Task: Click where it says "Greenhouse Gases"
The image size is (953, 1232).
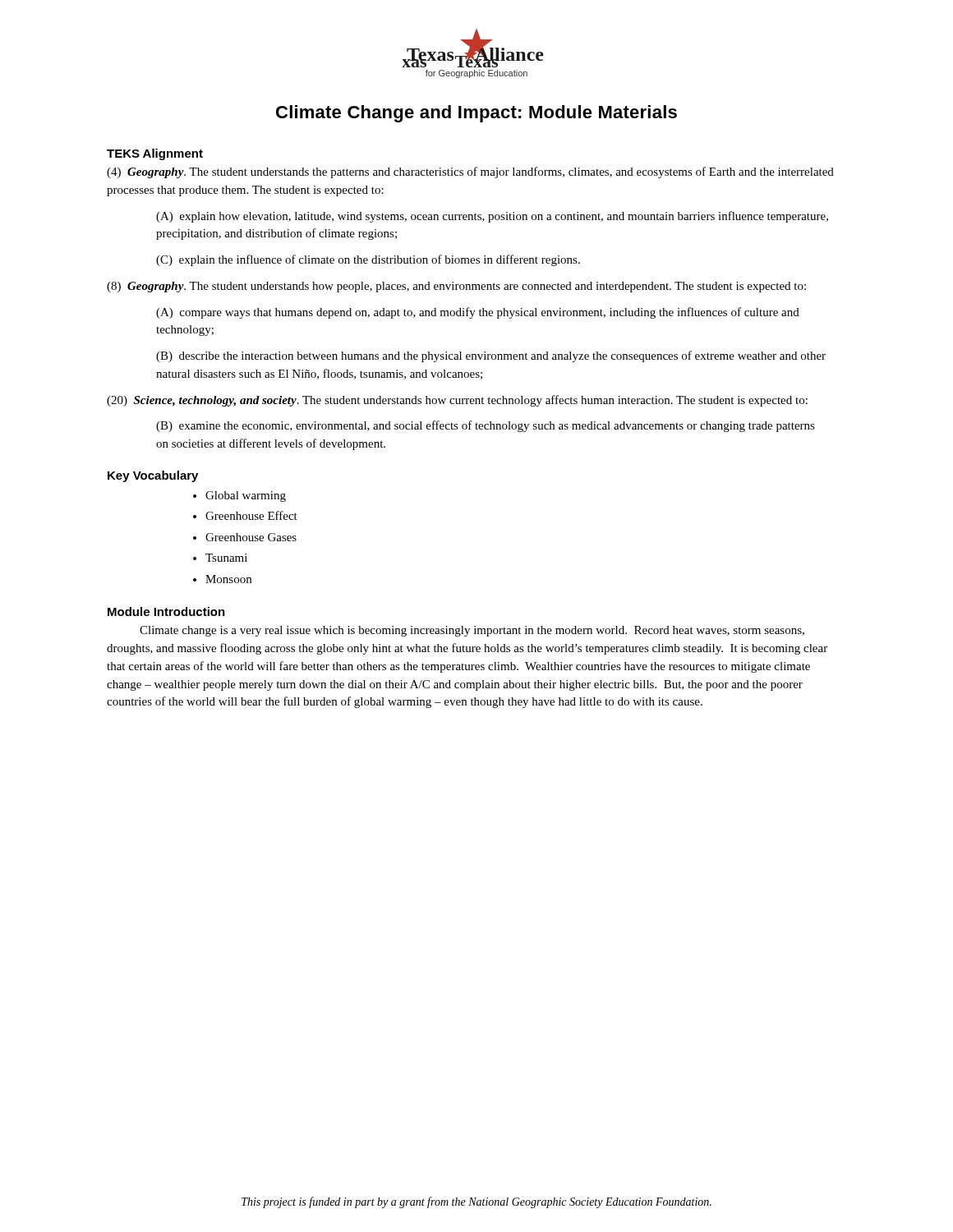Action: coord(251,537)
